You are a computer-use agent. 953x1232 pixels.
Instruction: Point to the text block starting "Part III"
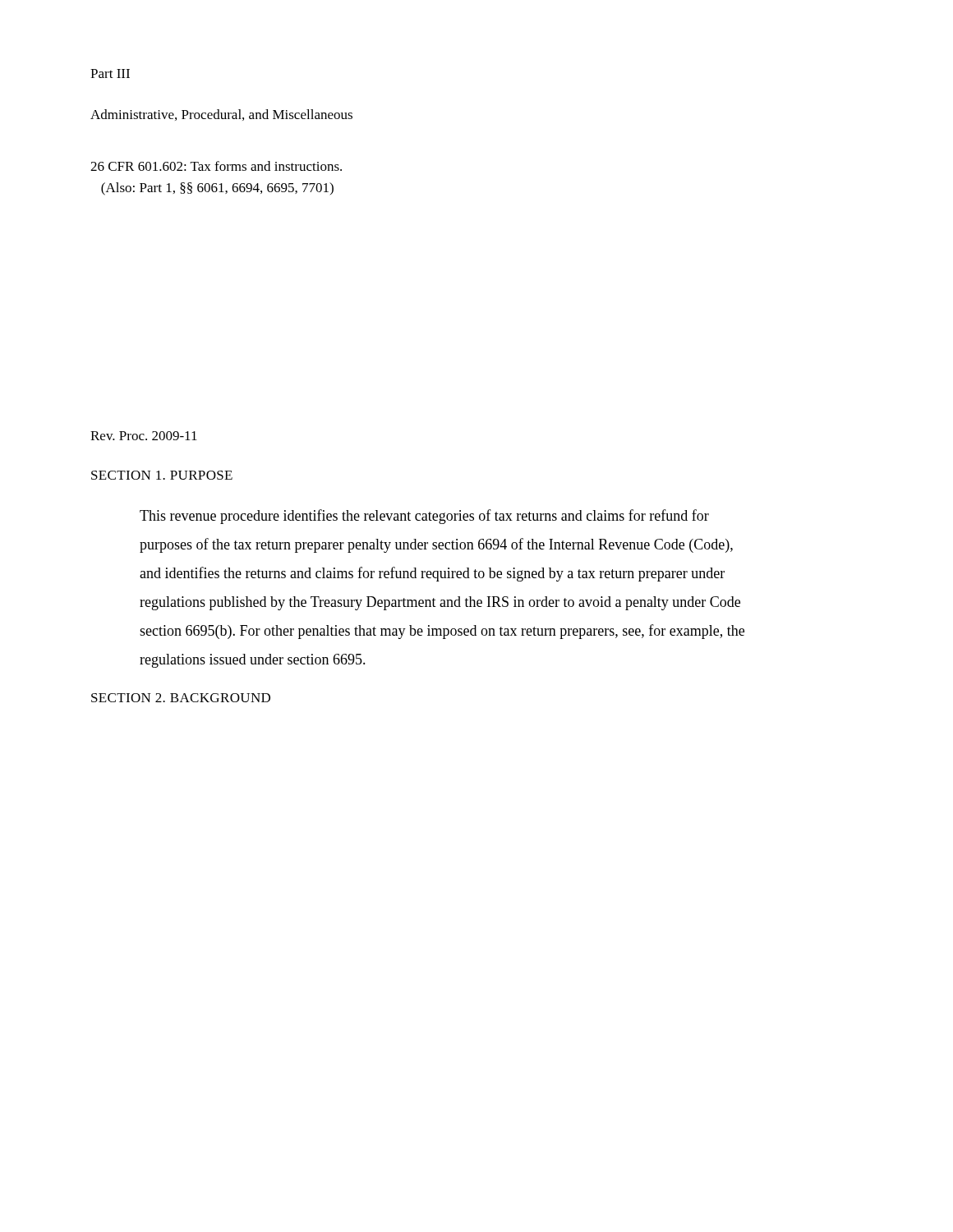tap(110, 73)
